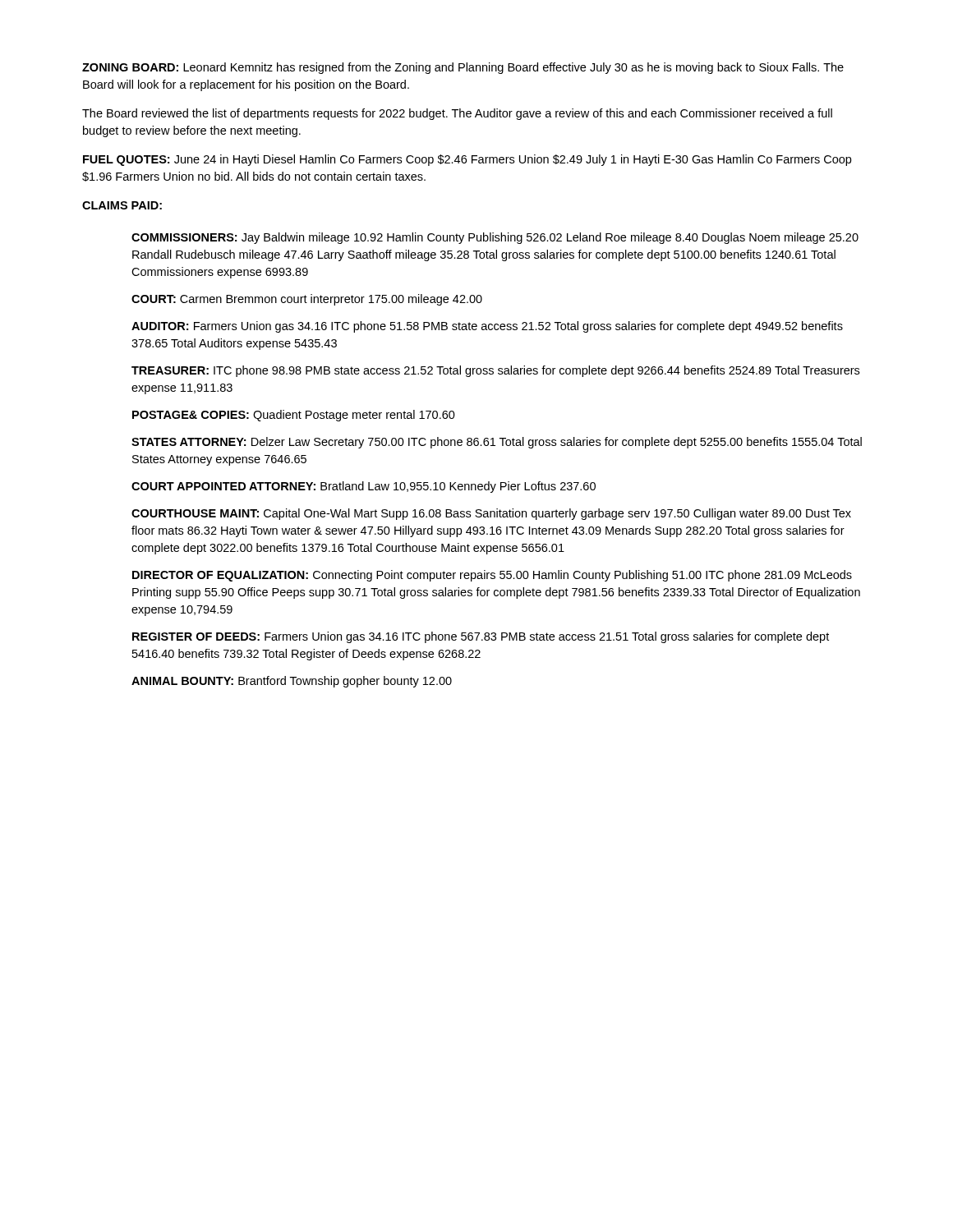This screenshot has height=1232, width=953.
Task: Where is the passage that starts "The Board reviewed the list of departments requests"?
Action: [x=457, y=122]
